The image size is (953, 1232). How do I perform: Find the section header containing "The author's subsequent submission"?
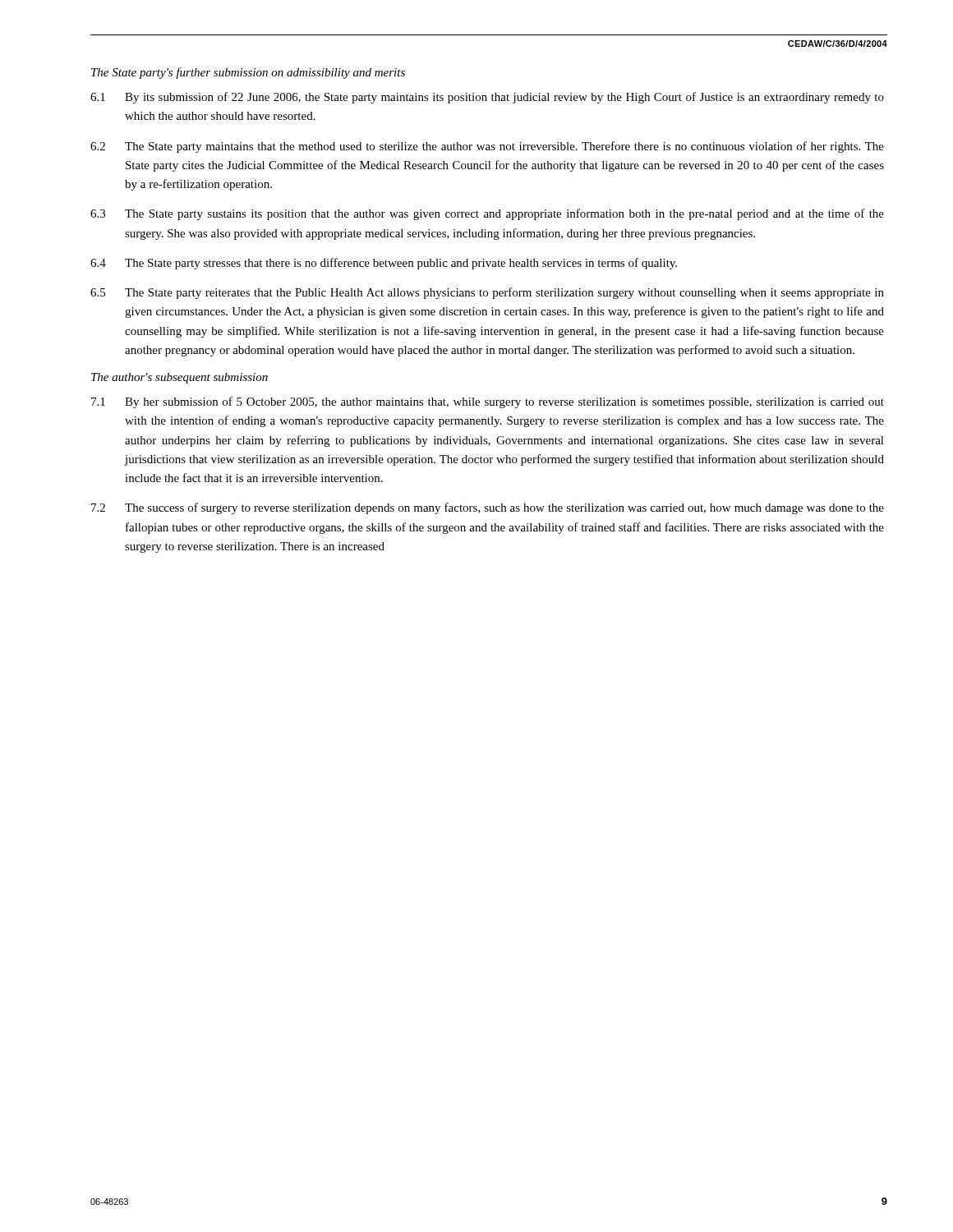(179, 377)
